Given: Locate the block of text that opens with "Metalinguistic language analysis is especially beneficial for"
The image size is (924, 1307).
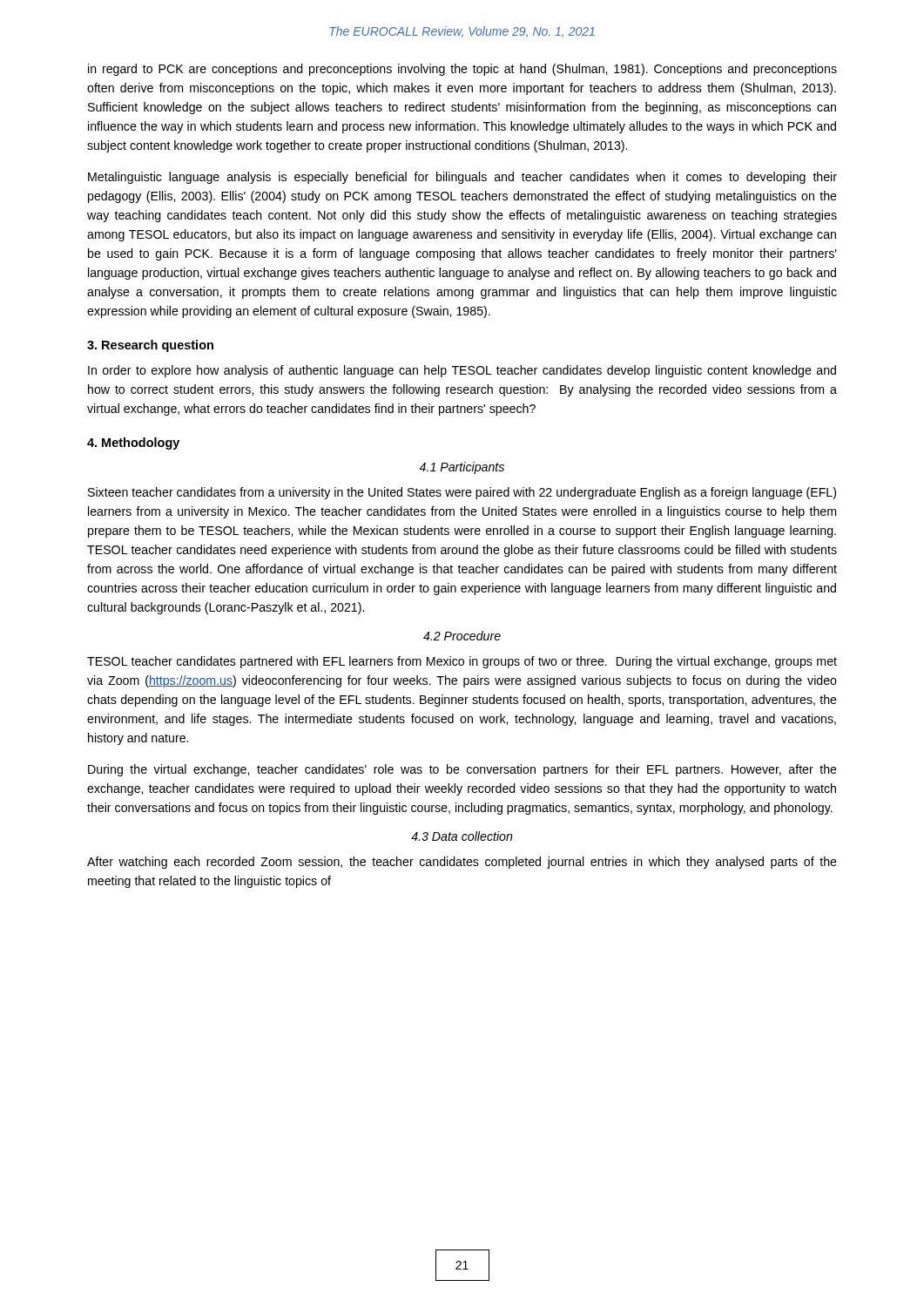Looking at the screenshot, I should tap(462, 244).
